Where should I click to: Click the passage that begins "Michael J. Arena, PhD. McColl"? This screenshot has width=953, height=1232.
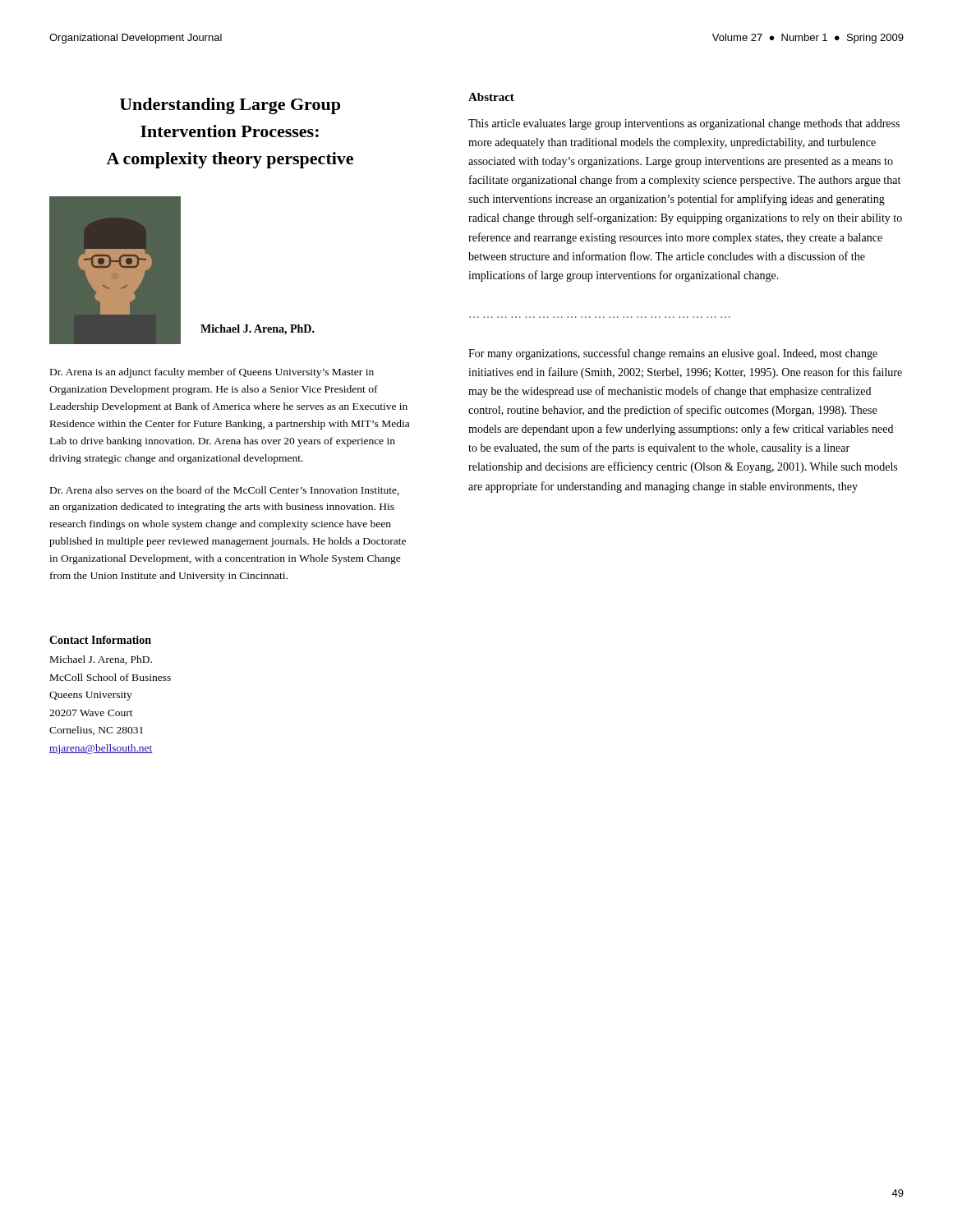pyautogui.click(x=110, y=703)
